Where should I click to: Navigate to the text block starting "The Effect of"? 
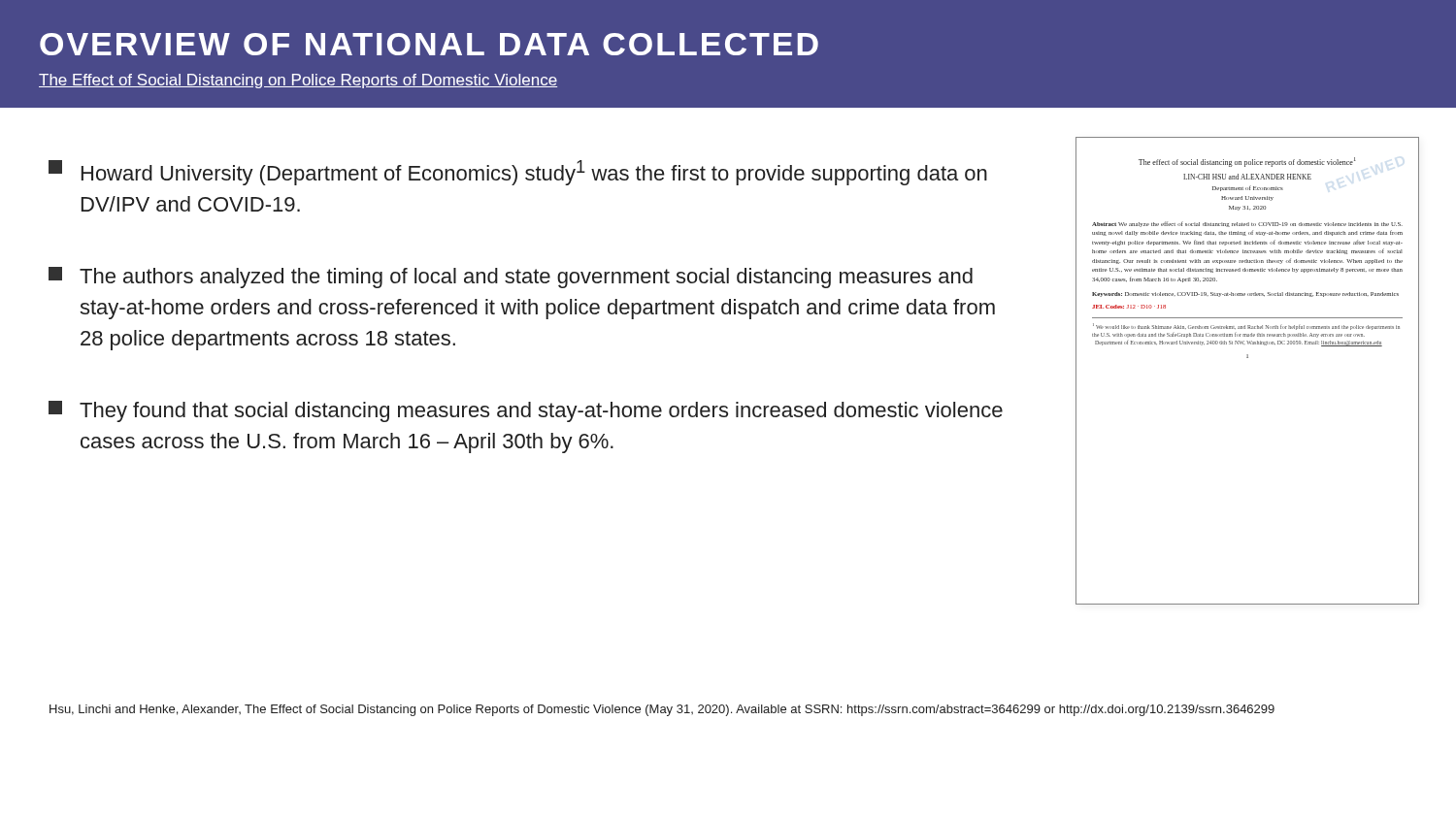click(x=298, y=80)
